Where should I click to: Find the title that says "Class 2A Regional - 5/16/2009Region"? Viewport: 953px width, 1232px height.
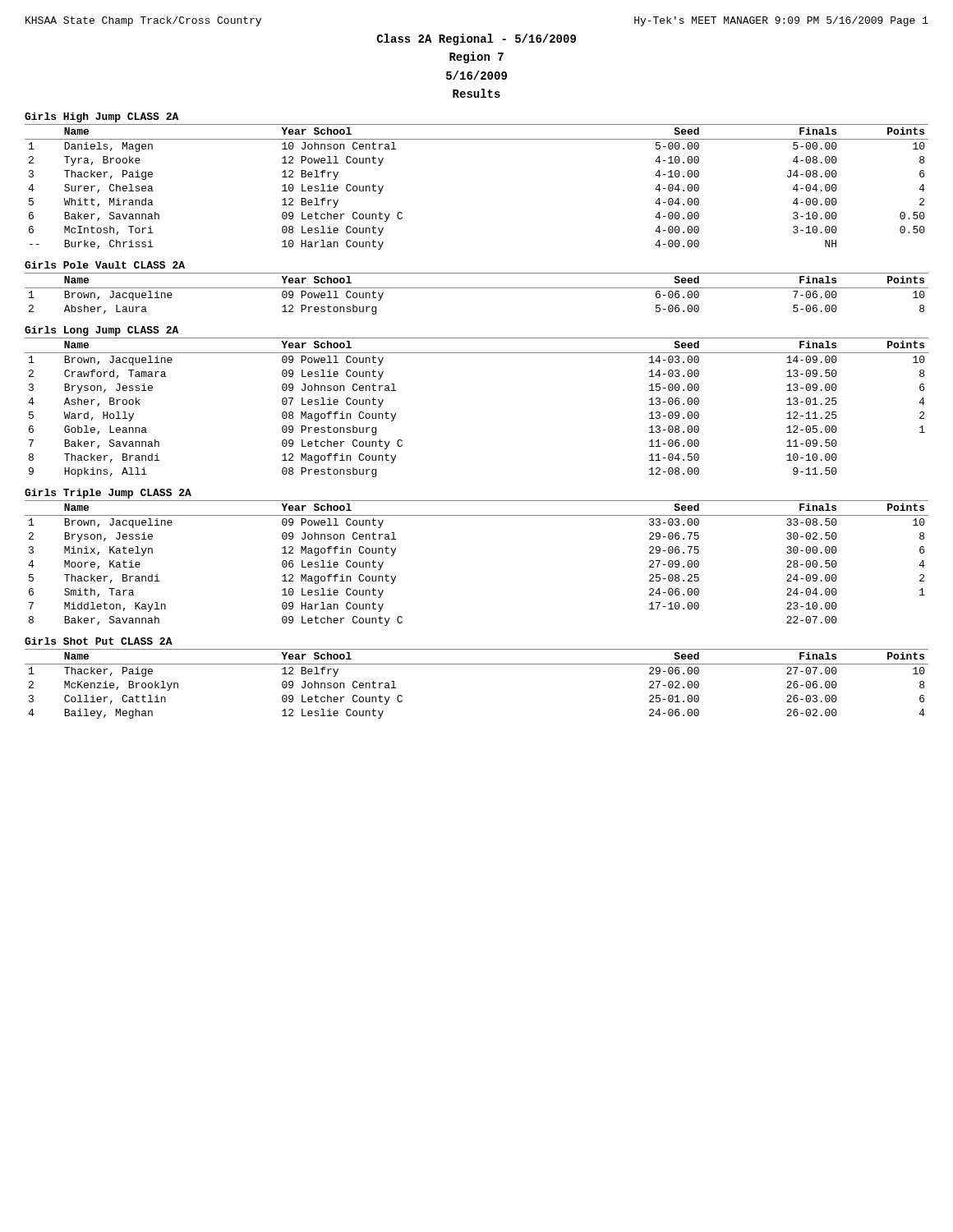(x=476, y=67)
